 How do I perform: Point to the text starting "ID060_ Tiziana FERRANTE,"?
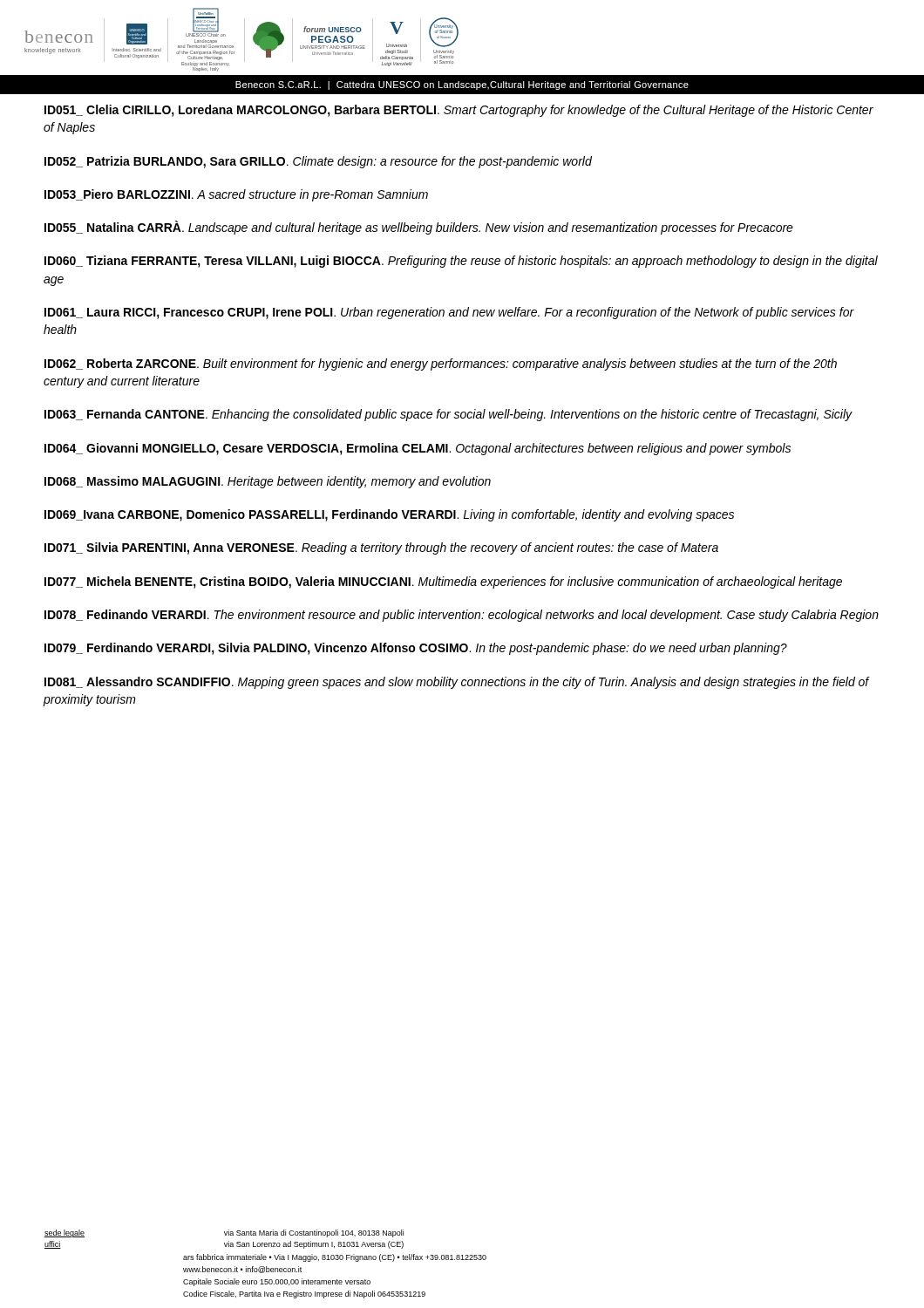(461, 270)
